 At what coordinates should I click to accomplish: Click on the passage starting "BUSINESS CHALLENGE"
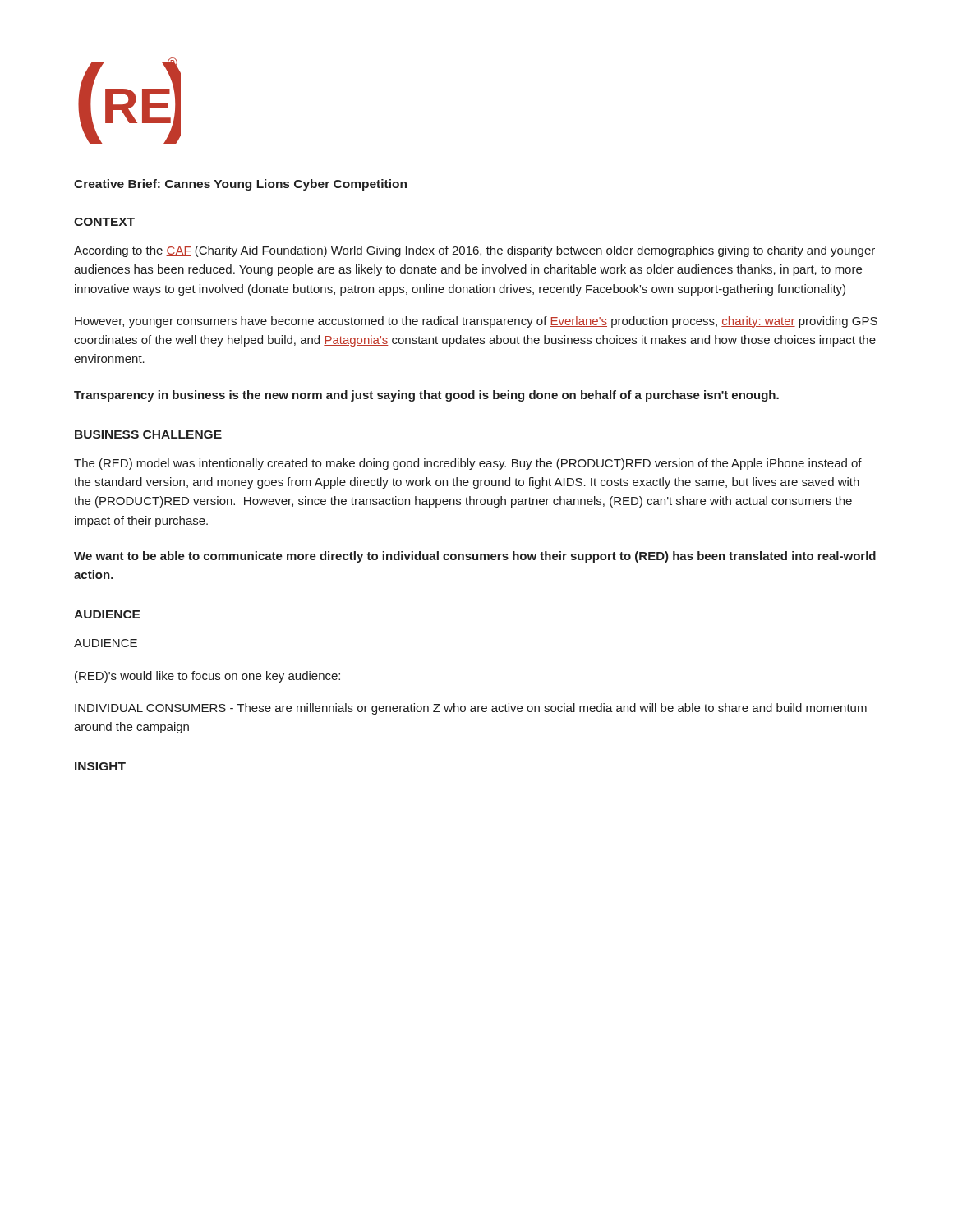pyautogui.click(x=148, y=434)
